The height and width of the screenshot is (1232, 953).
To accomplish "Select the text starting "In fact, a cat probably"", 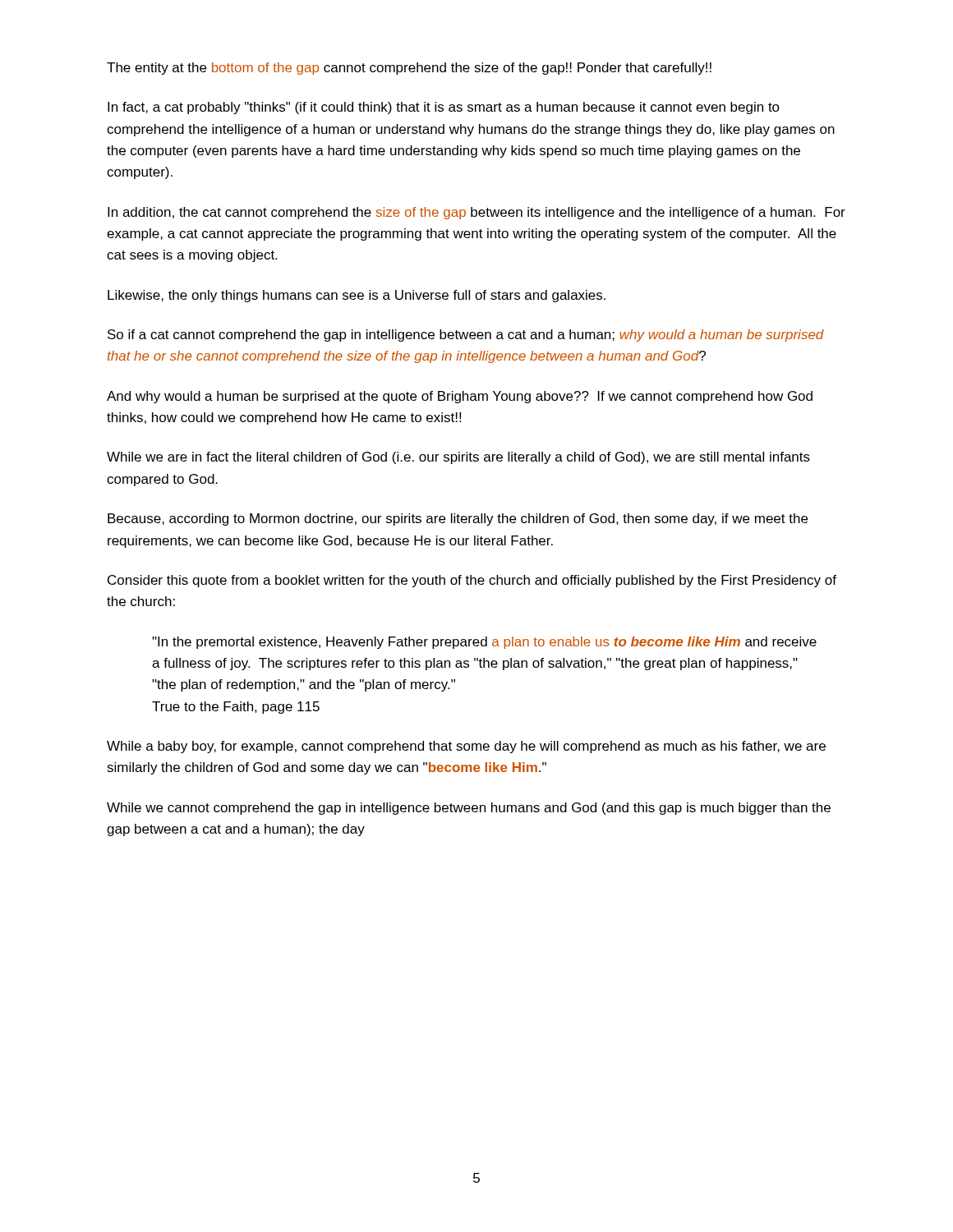I will [471, 140].
